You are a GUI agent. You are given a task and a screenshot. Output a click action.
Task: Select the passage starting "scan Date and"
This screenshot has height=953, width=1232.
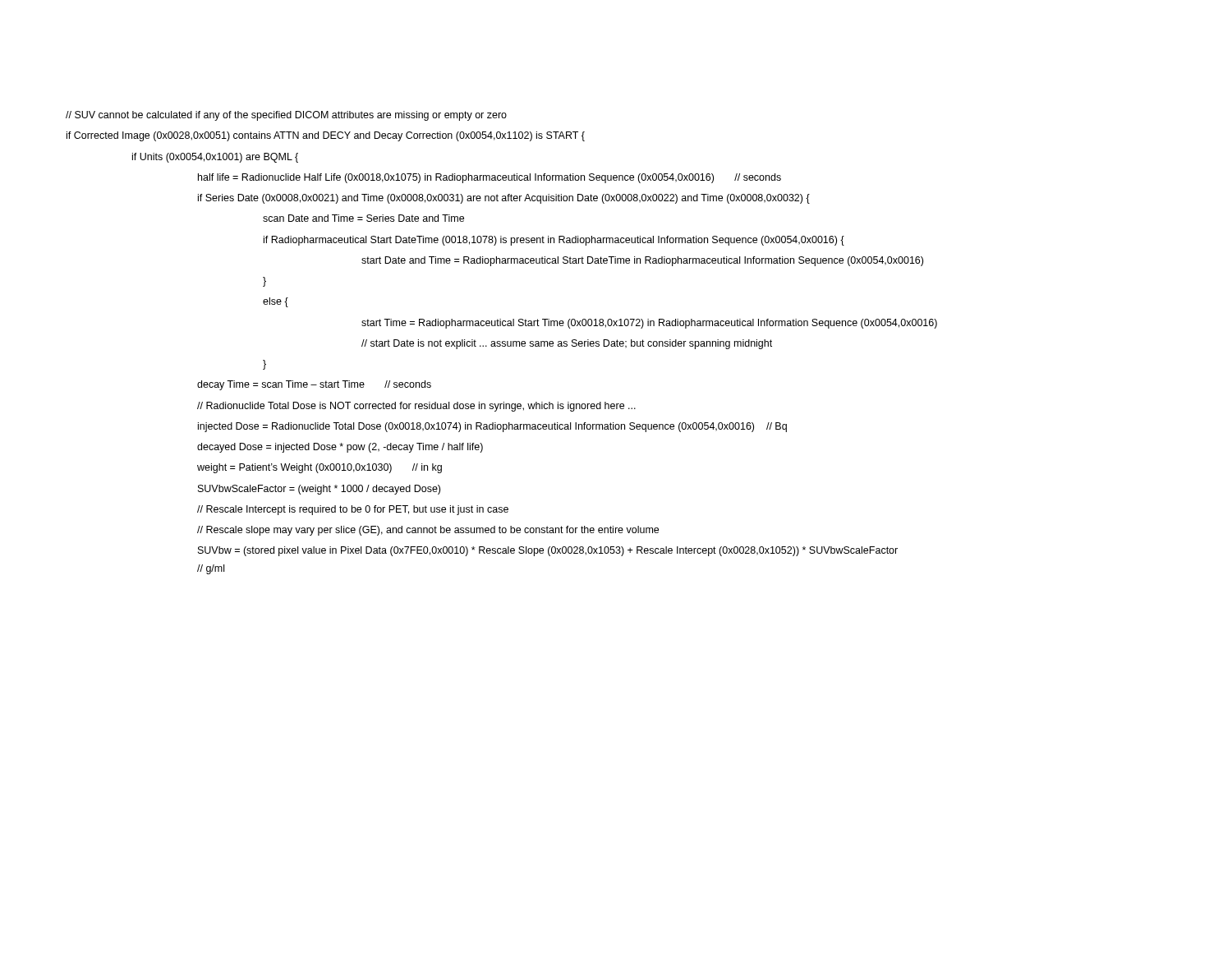point(364,219)
